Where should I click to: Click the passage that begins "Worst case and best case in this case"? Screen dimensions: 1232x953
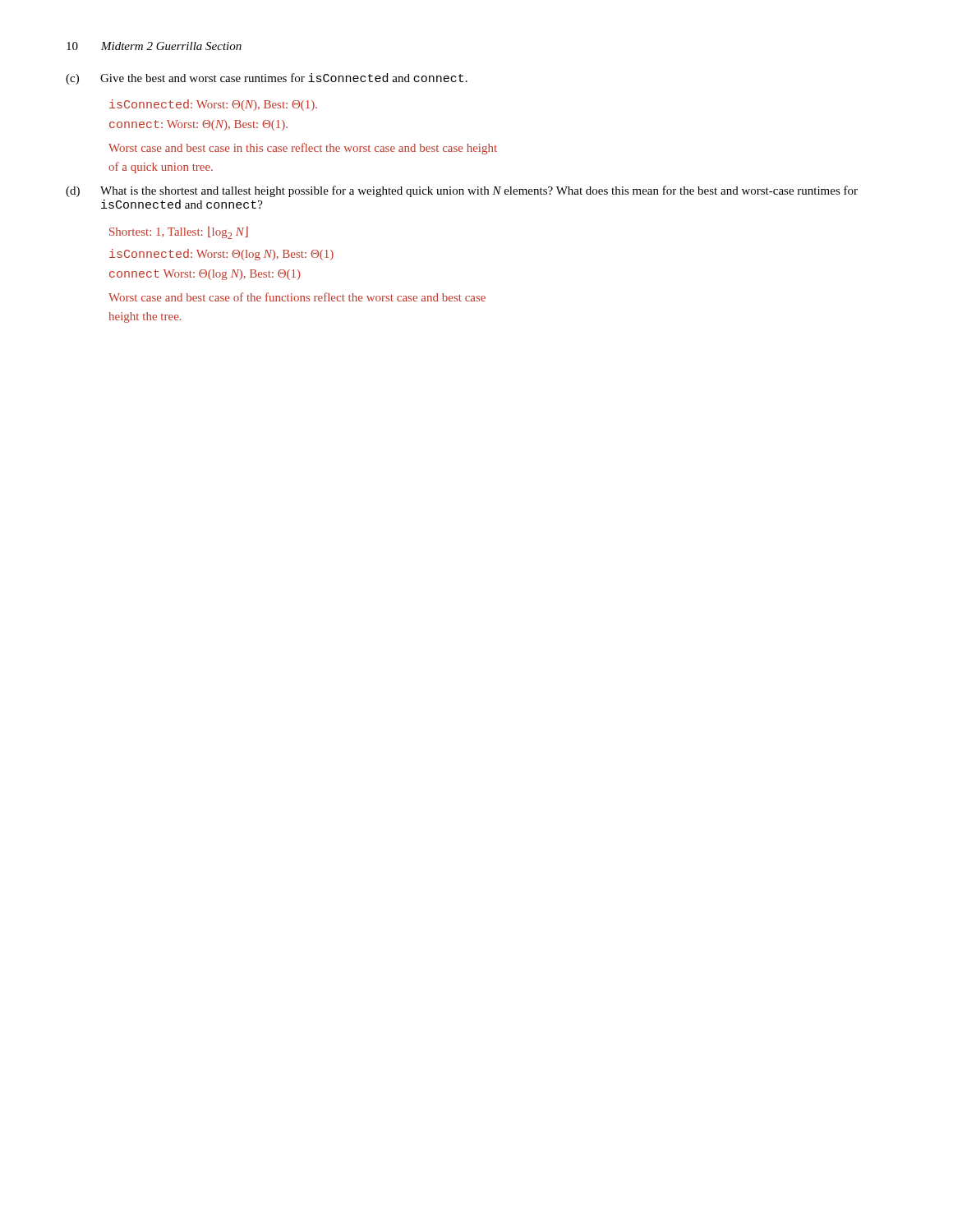[x=303, y=157]
